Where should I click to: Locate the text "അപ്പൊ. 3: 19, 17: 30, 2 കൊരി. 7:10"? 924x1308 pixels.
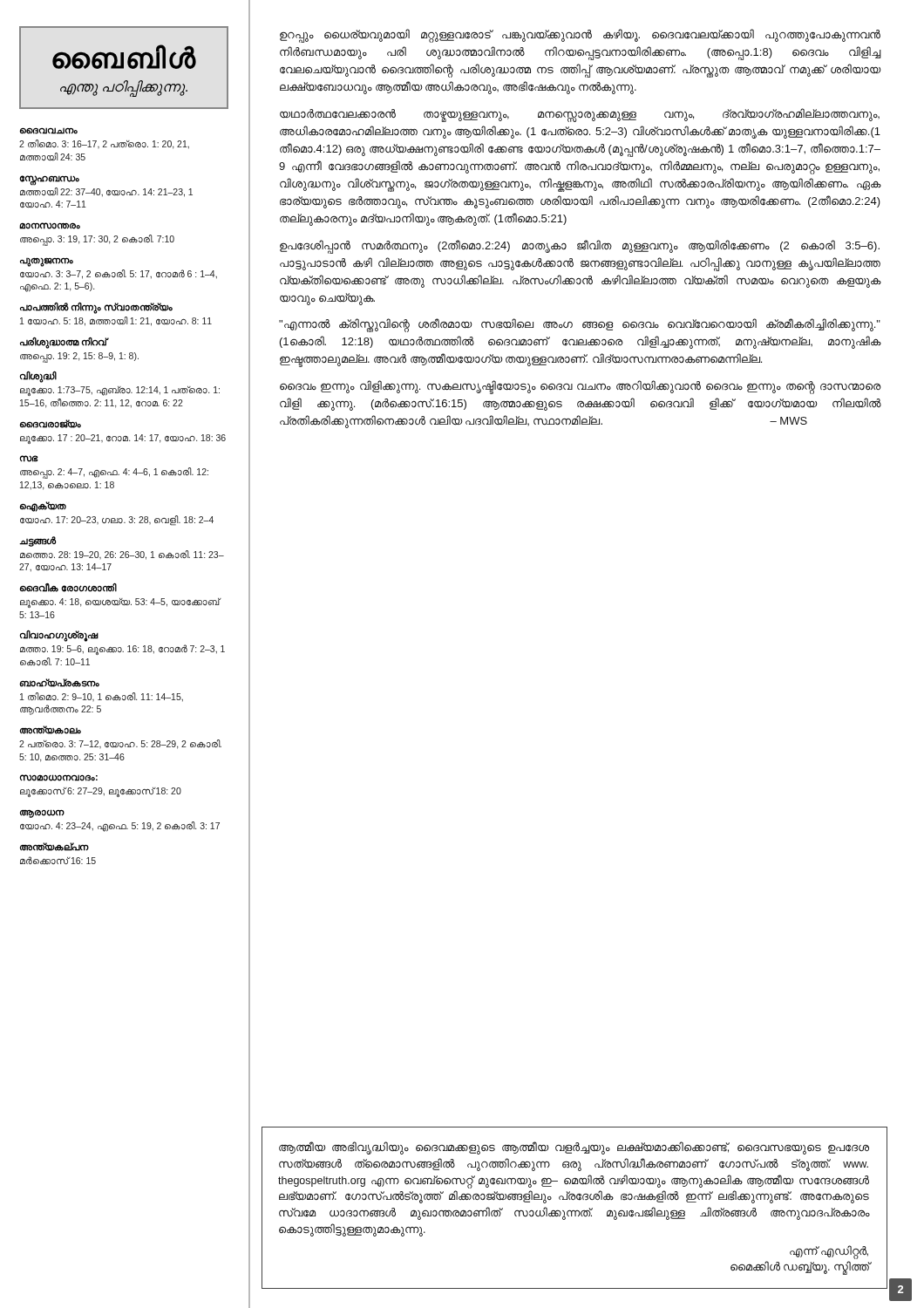pyautogui.click(x=97, y=239)
